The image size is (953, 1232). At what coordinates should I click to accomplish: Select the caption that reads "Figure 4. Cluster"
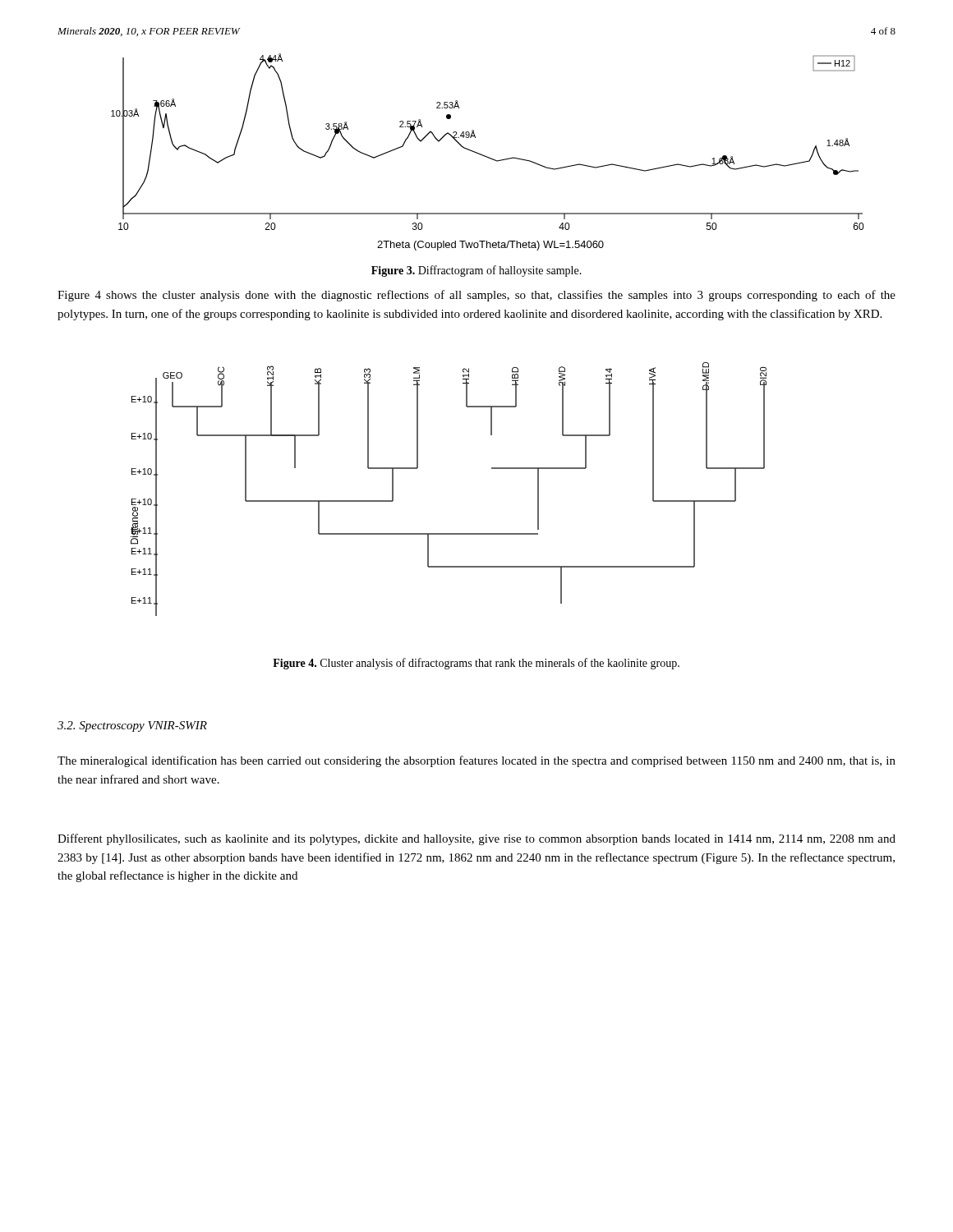point(476,663)
